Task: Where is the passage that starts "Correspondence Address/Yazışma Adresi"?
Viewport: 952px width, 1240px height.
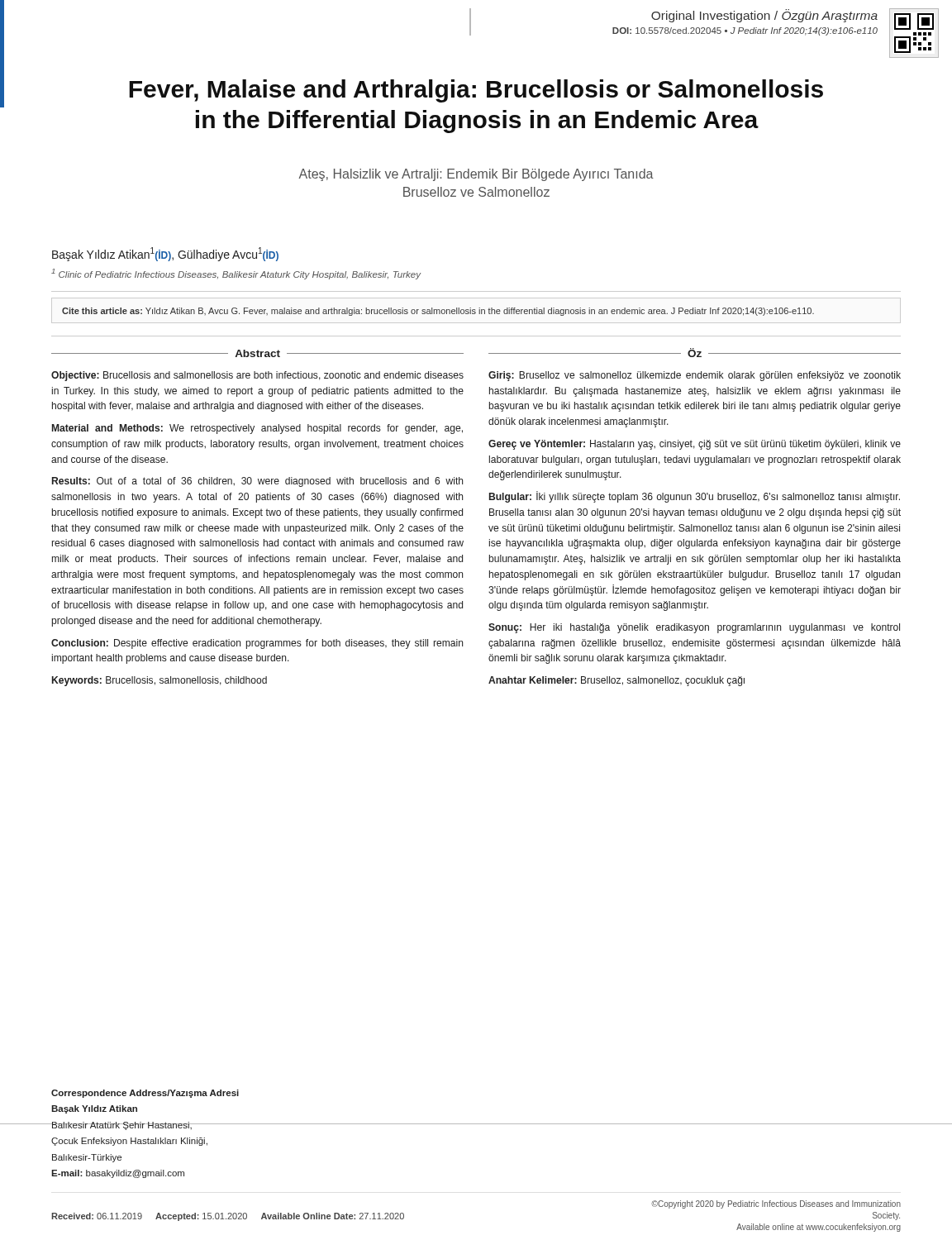Action: 295,1134
